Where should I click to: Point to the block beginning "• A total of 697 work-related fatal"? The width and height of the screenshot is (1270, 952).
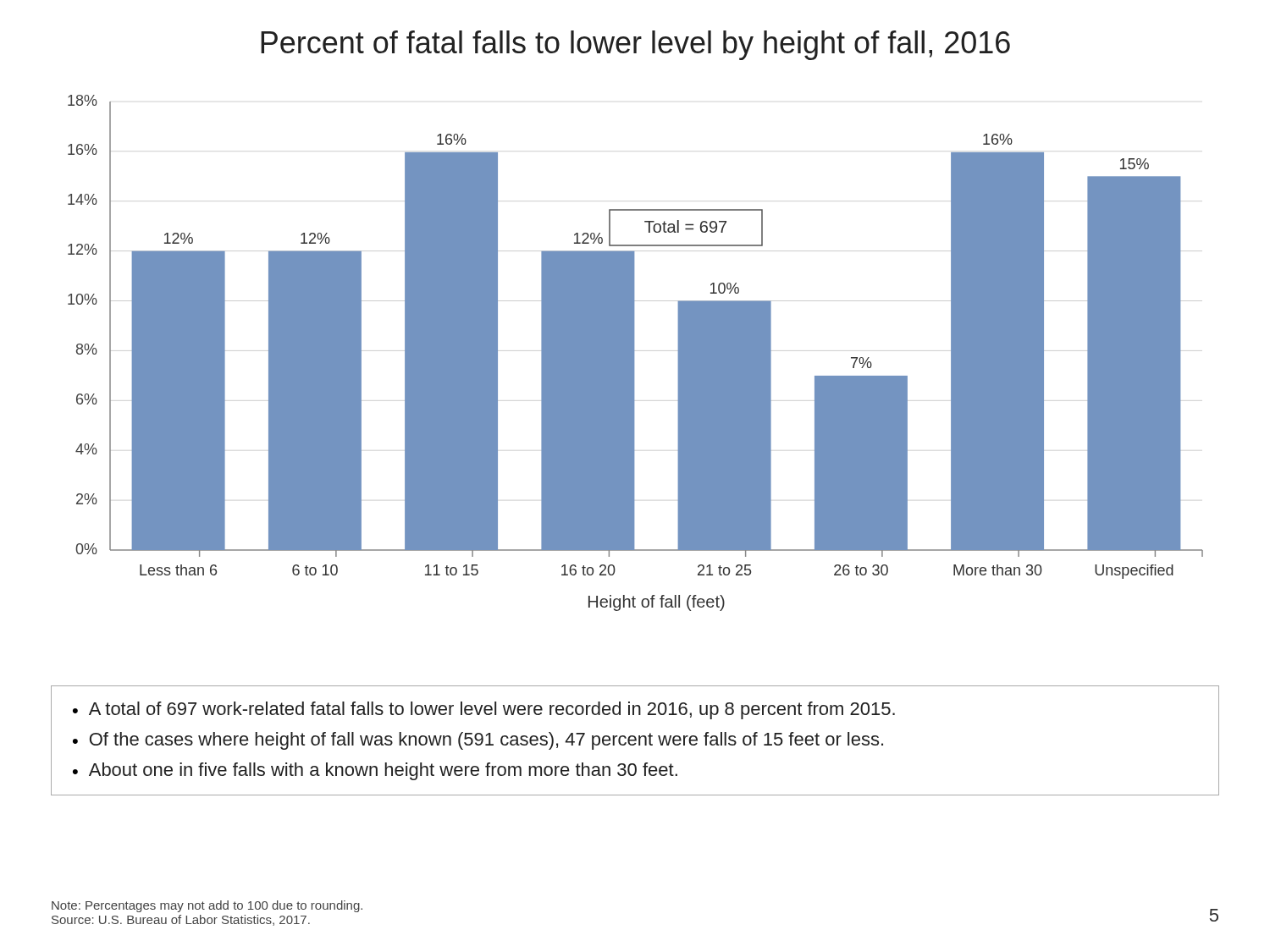pos(635,740)
